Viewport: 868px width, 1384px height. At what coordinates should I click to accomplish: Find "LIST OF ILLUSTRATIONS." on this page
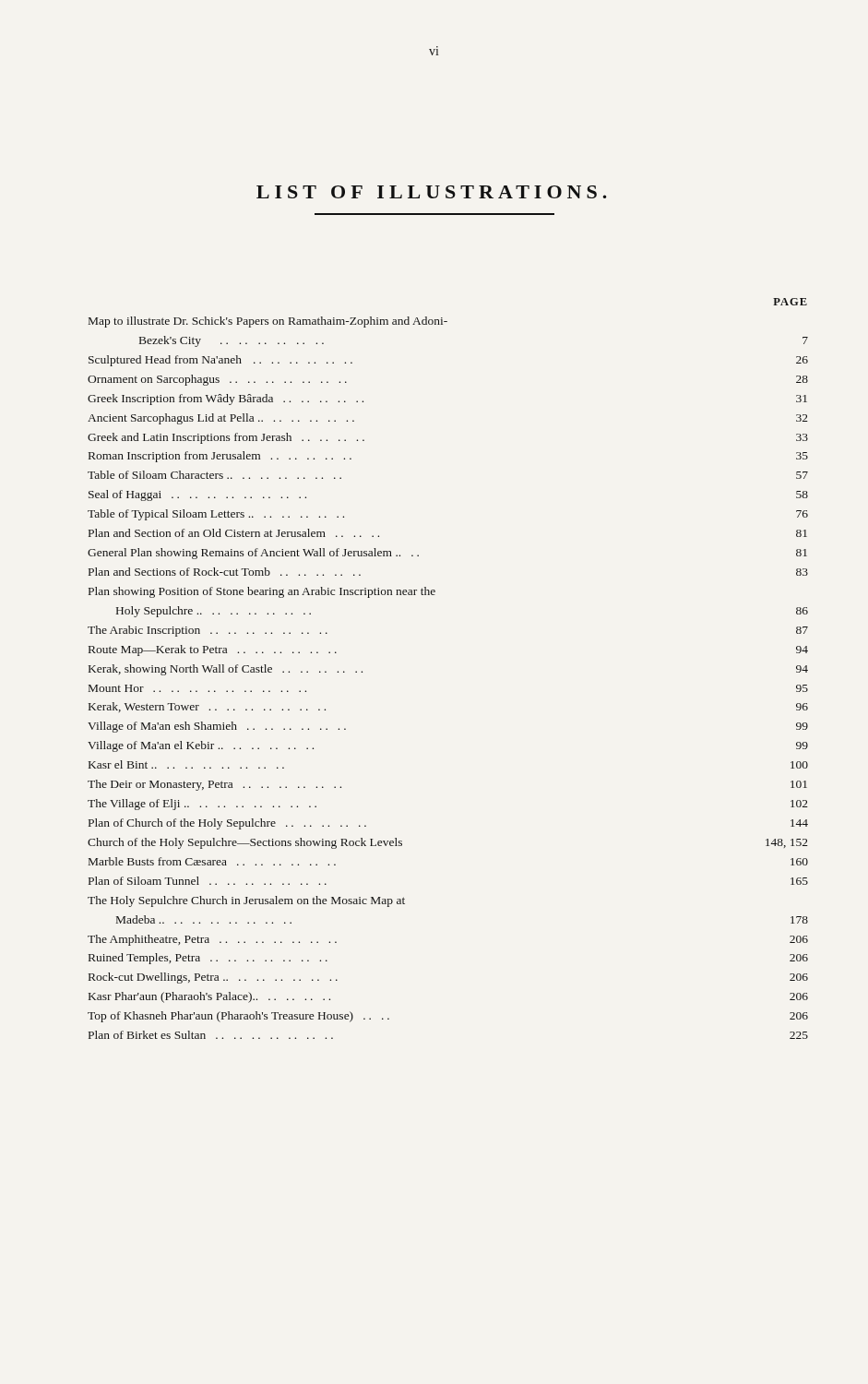(x=434, y=197)
